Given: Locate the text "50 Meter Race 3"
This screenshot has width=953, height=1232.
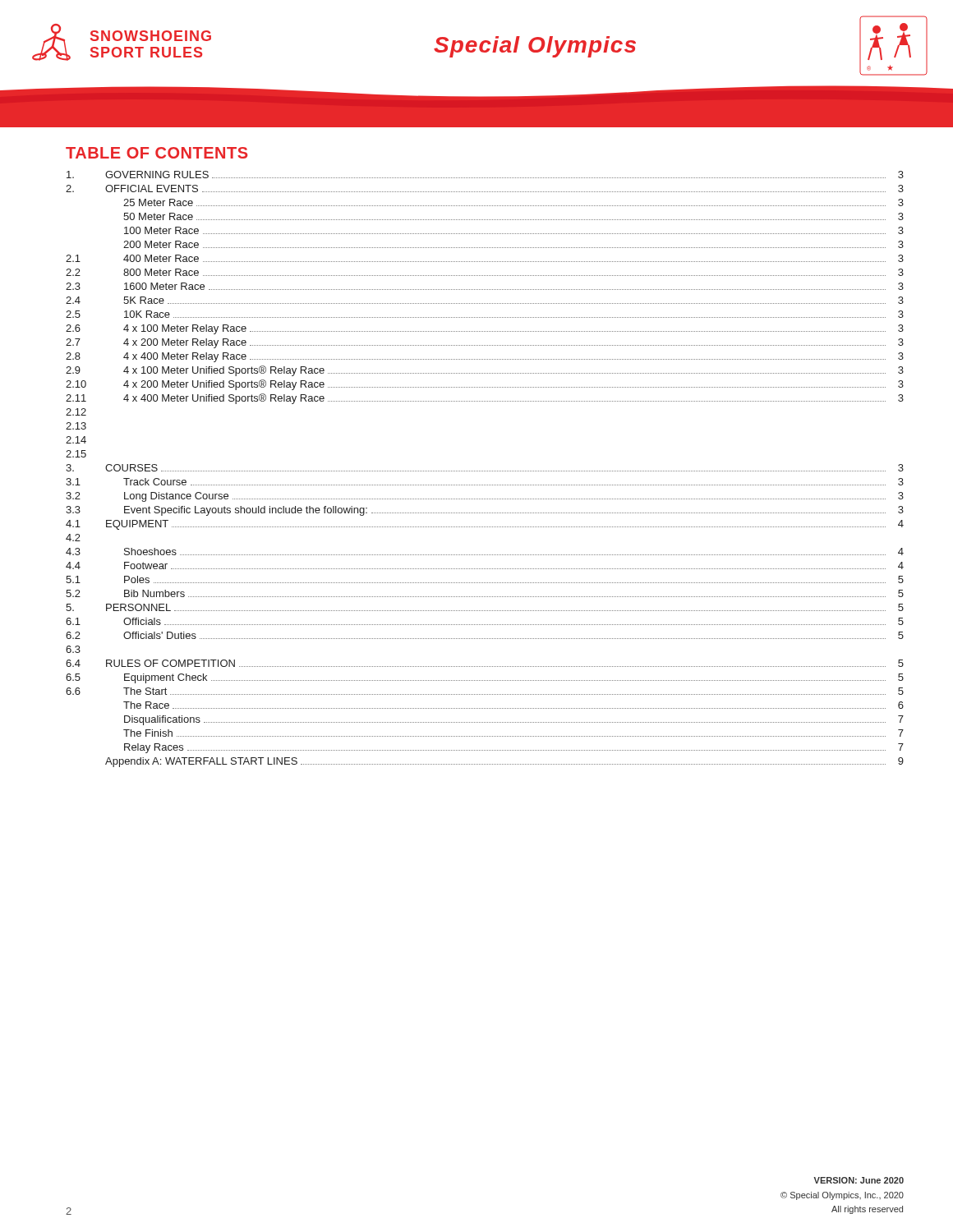Looking at the screenshot, I should [513, 216].
